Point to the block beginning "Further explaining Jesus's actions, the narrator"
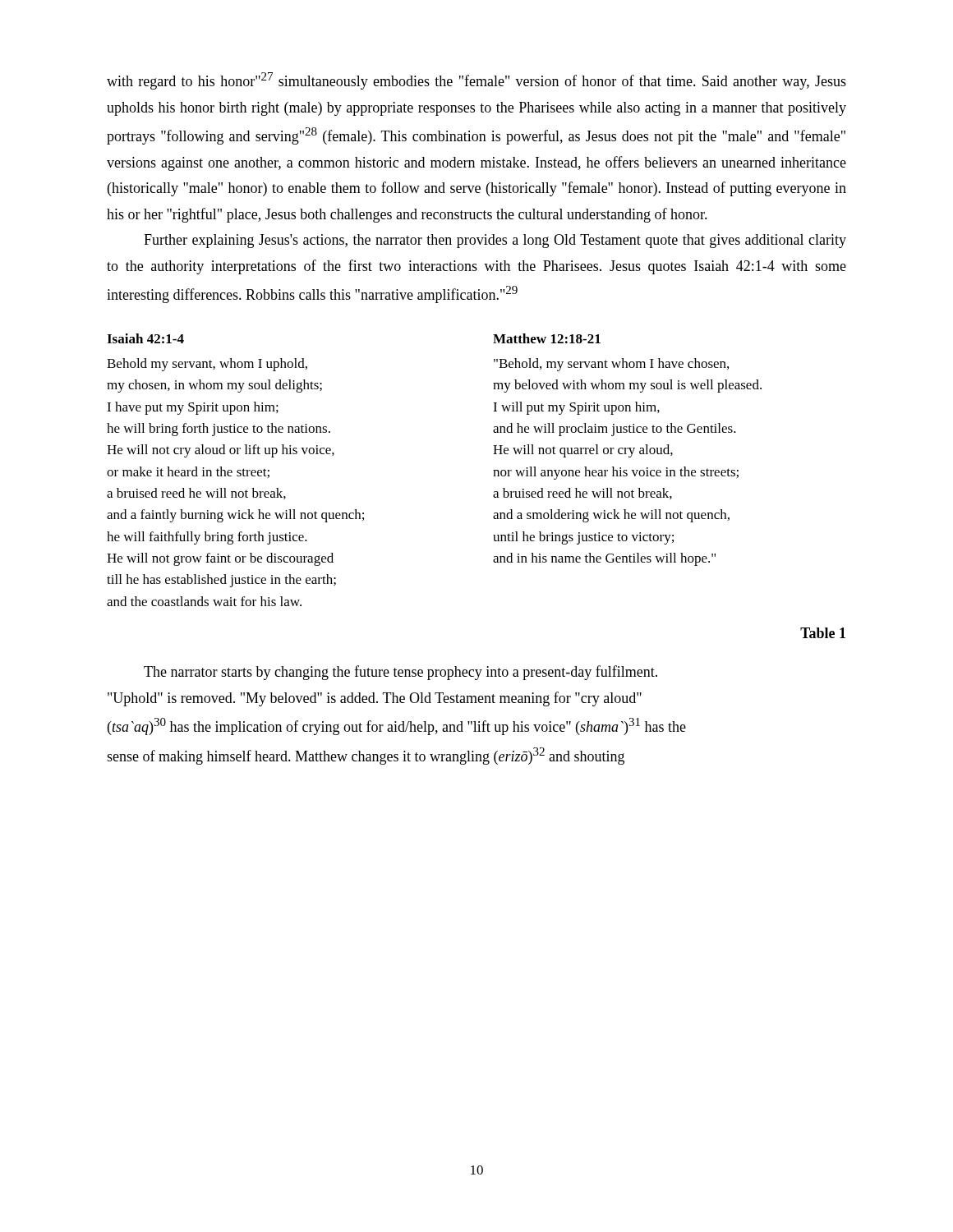The image size is (953, 1232). 476,268
